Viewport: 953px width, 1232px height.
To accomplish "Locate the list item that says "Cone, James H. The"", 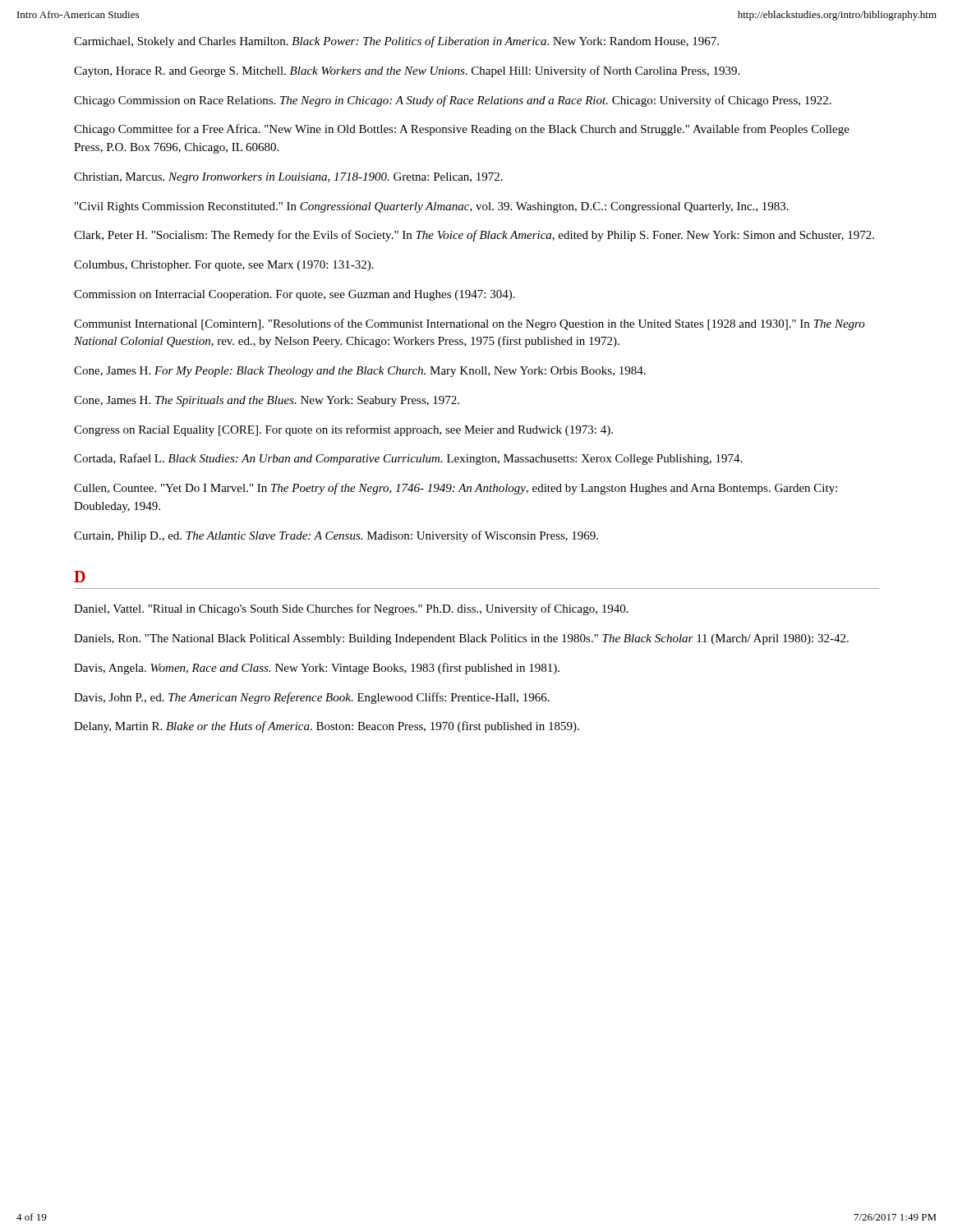I will coord(267,400).
